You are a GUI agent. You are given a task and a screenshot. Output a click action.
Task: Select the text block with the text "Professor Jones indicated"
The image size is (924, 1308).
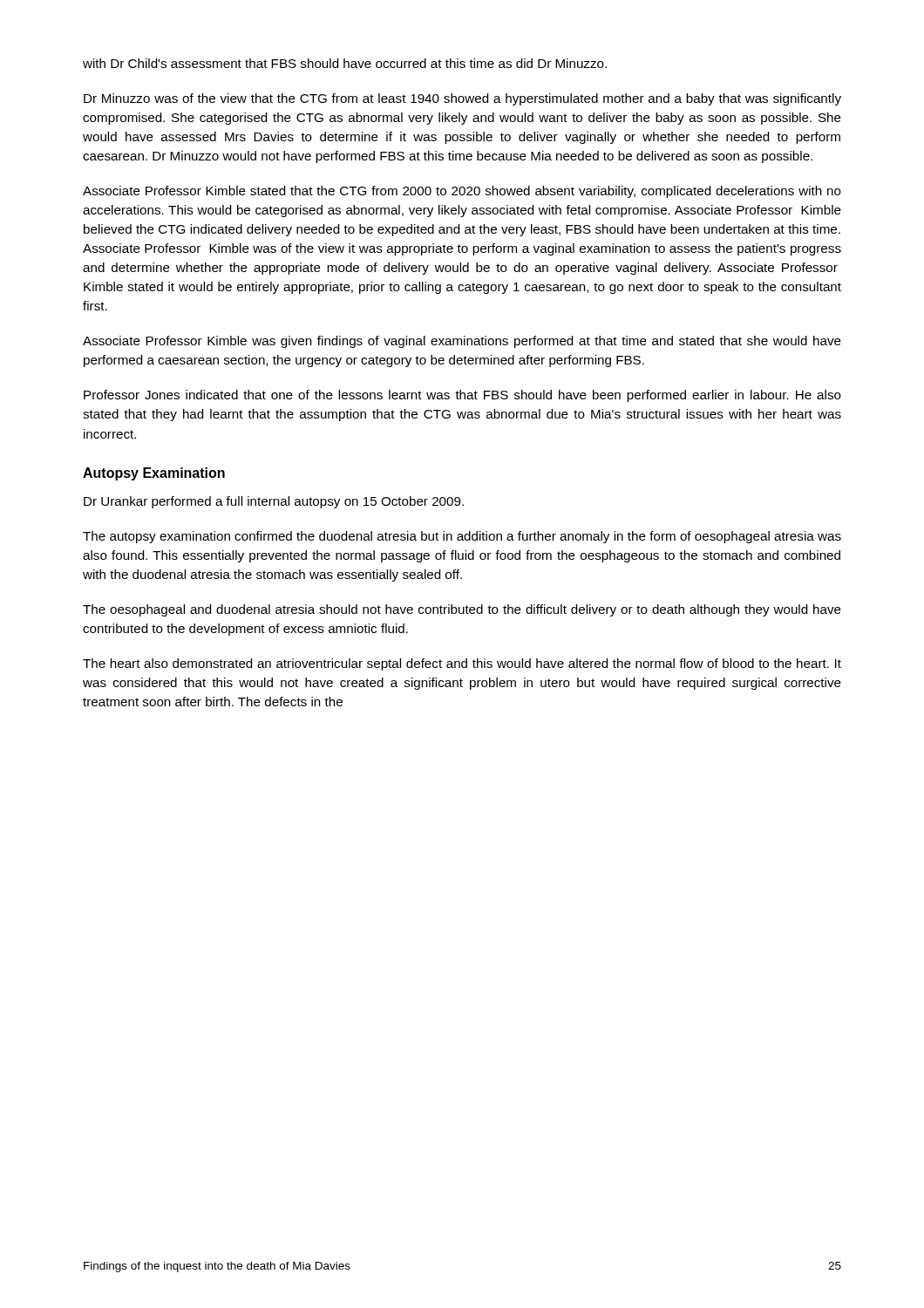462,414
